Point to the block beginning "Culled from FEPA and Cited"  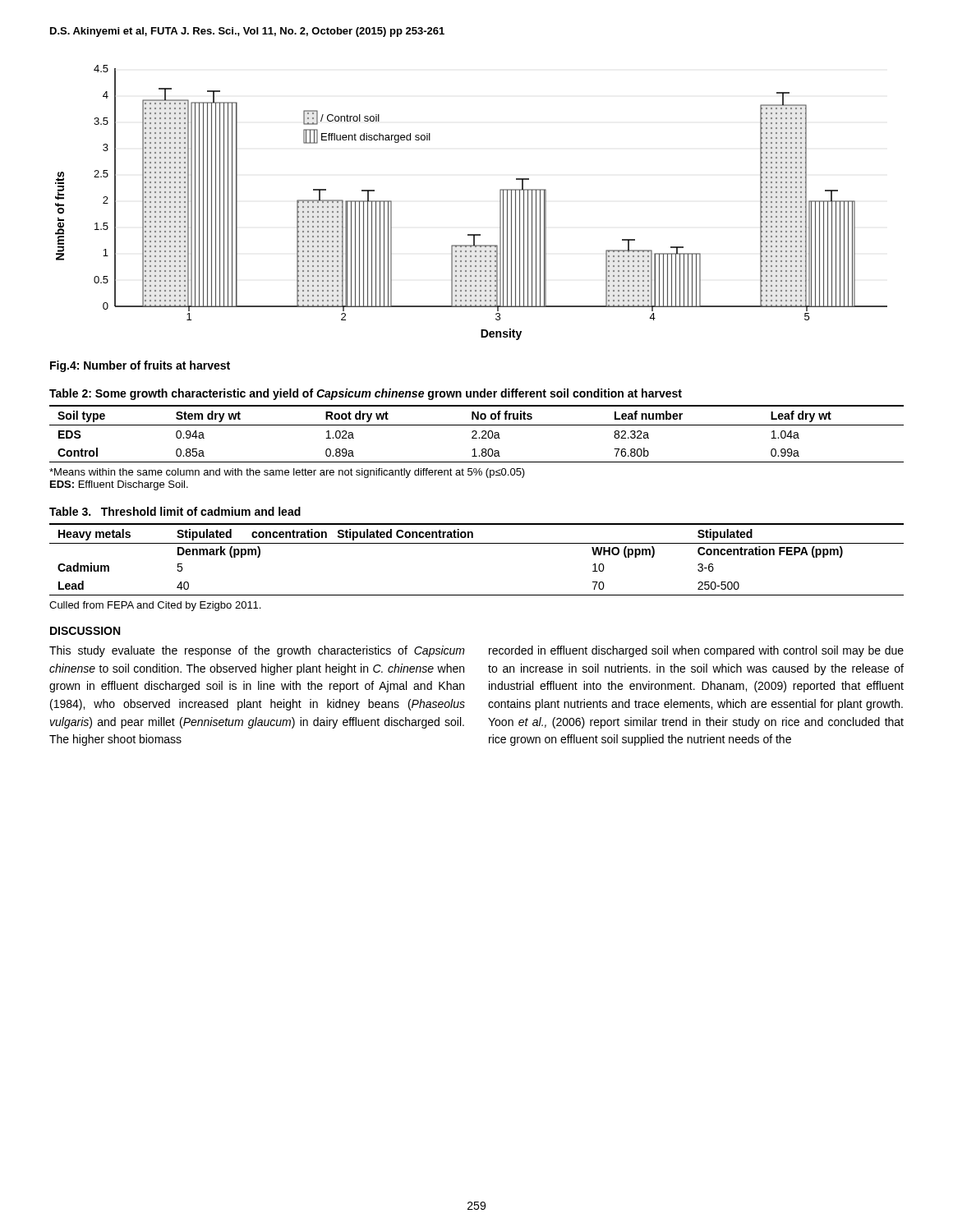click(155, 605)
